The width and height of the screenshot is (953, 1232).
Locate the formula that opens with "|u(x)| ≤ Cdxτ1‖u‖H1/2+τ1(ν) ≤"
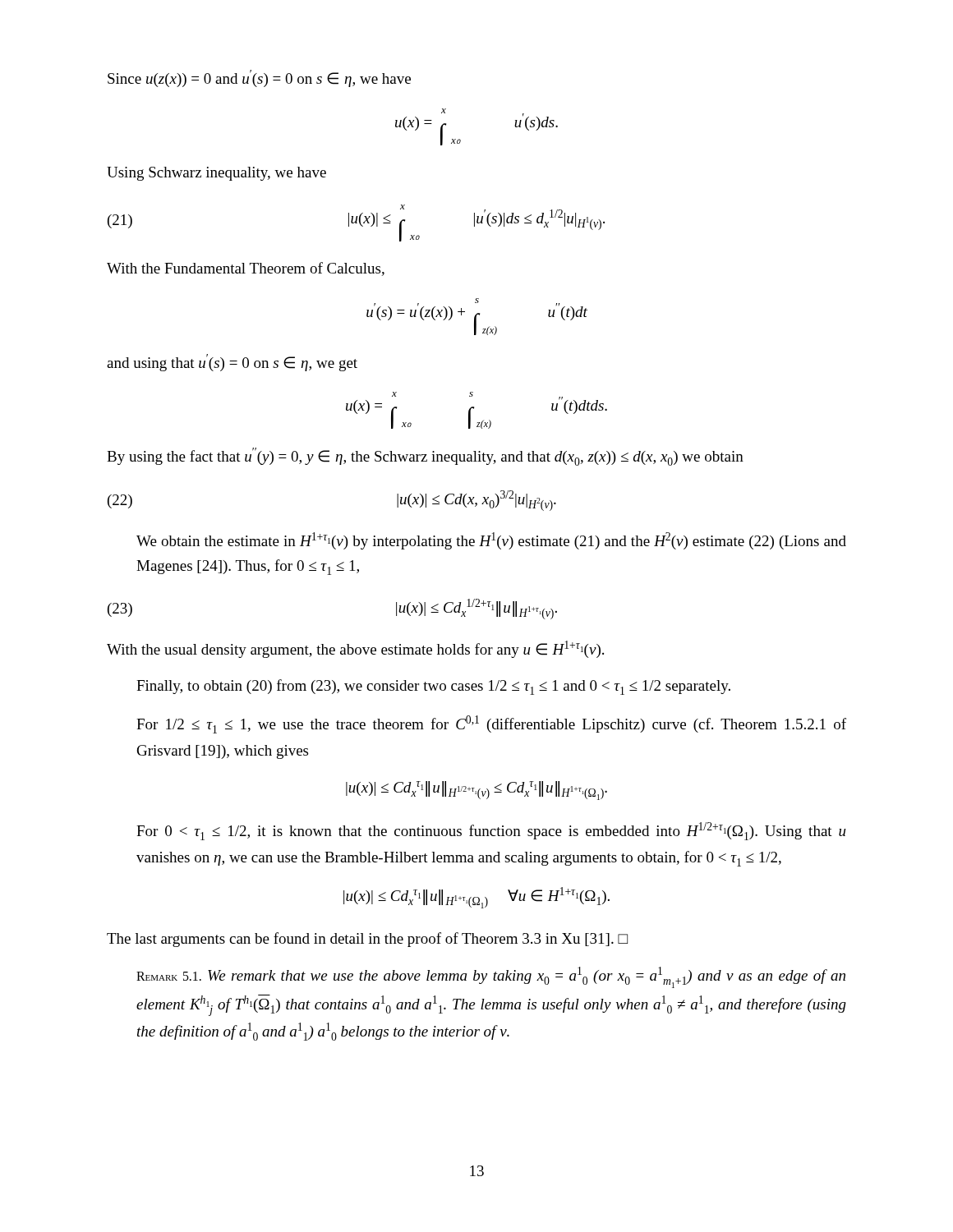476,789
